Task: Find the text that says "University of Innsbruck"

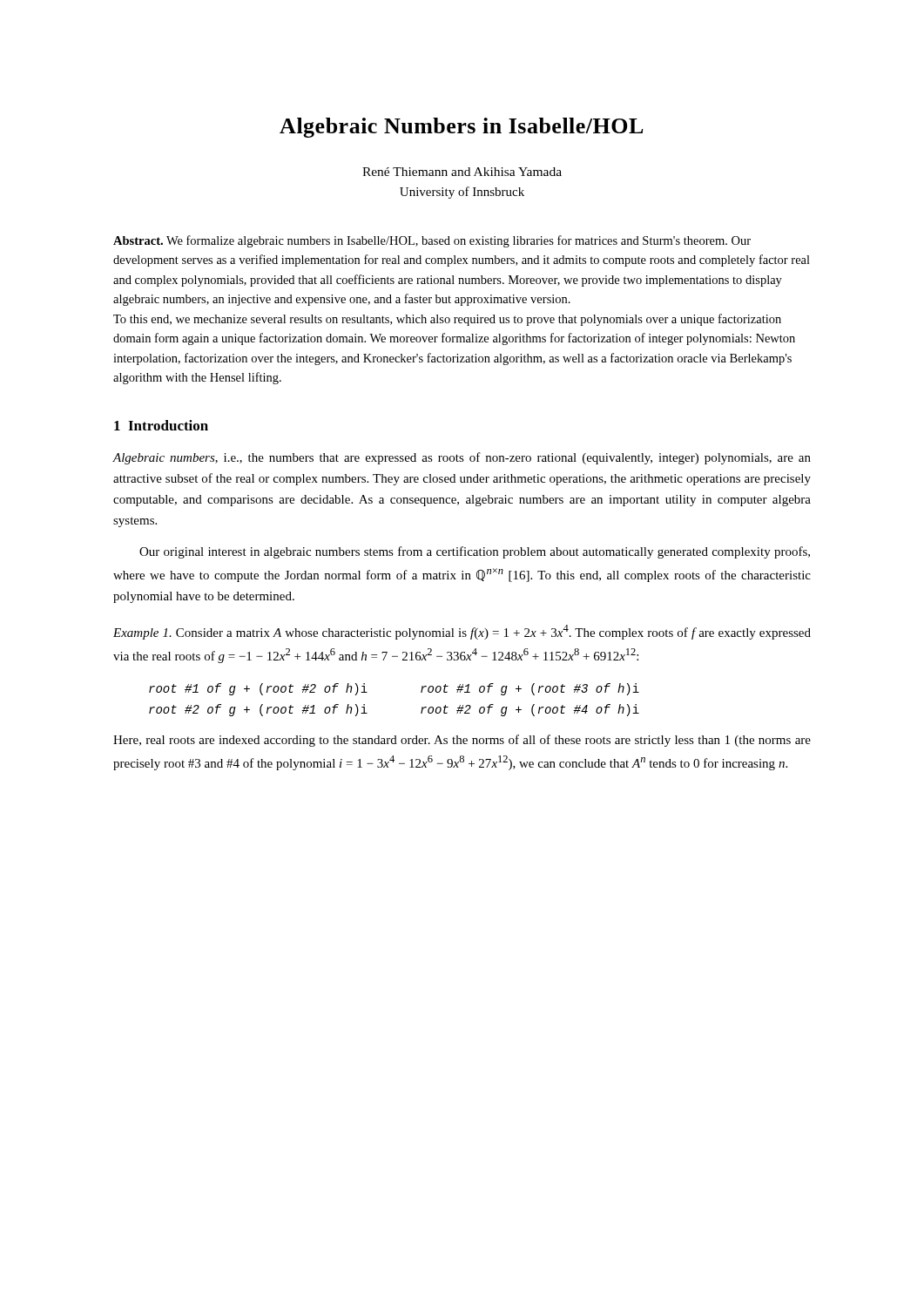Action: point(462,192)
